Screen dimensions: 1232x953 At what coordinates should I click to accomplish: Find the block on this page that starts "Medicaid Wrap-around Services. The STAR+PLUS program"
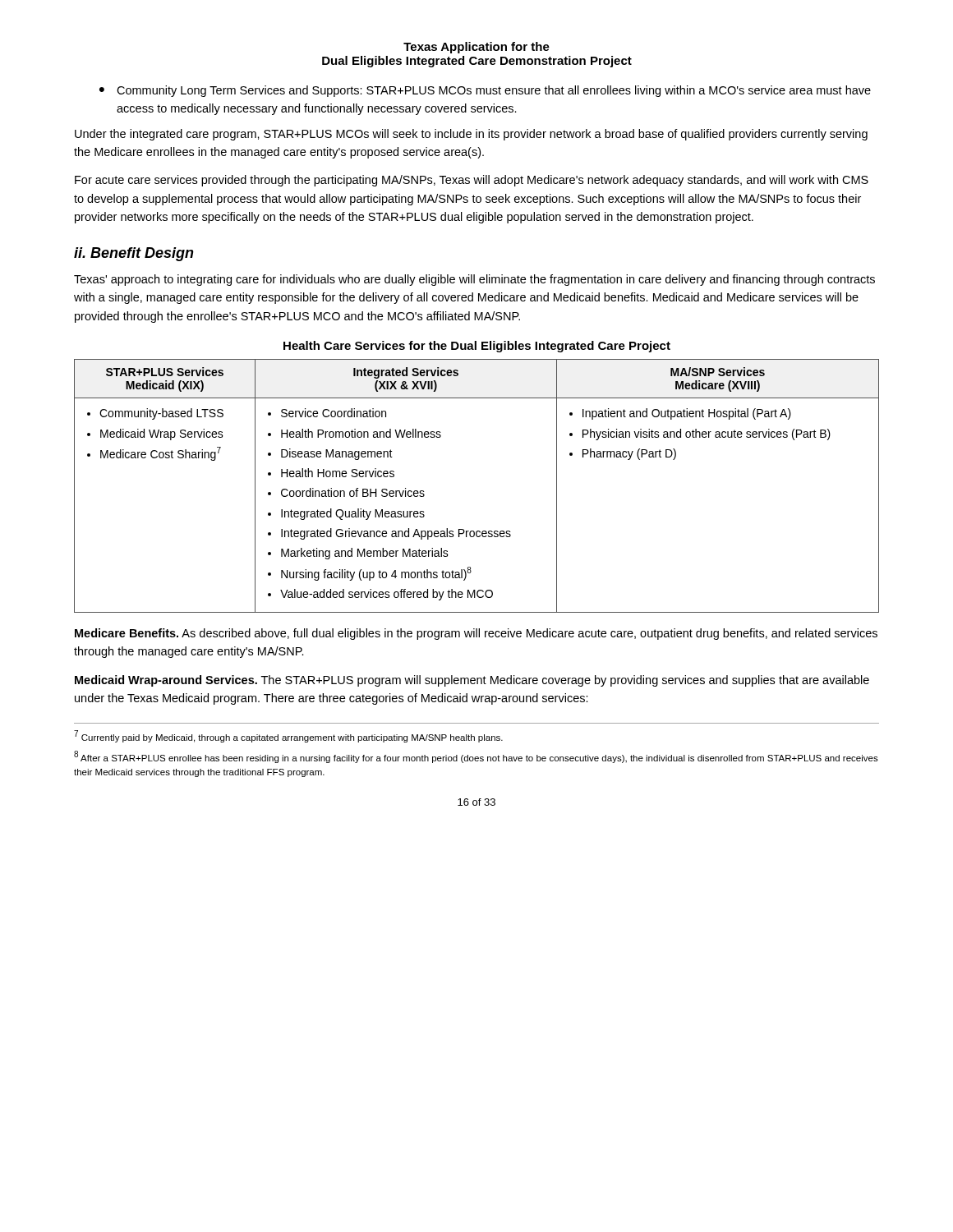coord(472,689)
